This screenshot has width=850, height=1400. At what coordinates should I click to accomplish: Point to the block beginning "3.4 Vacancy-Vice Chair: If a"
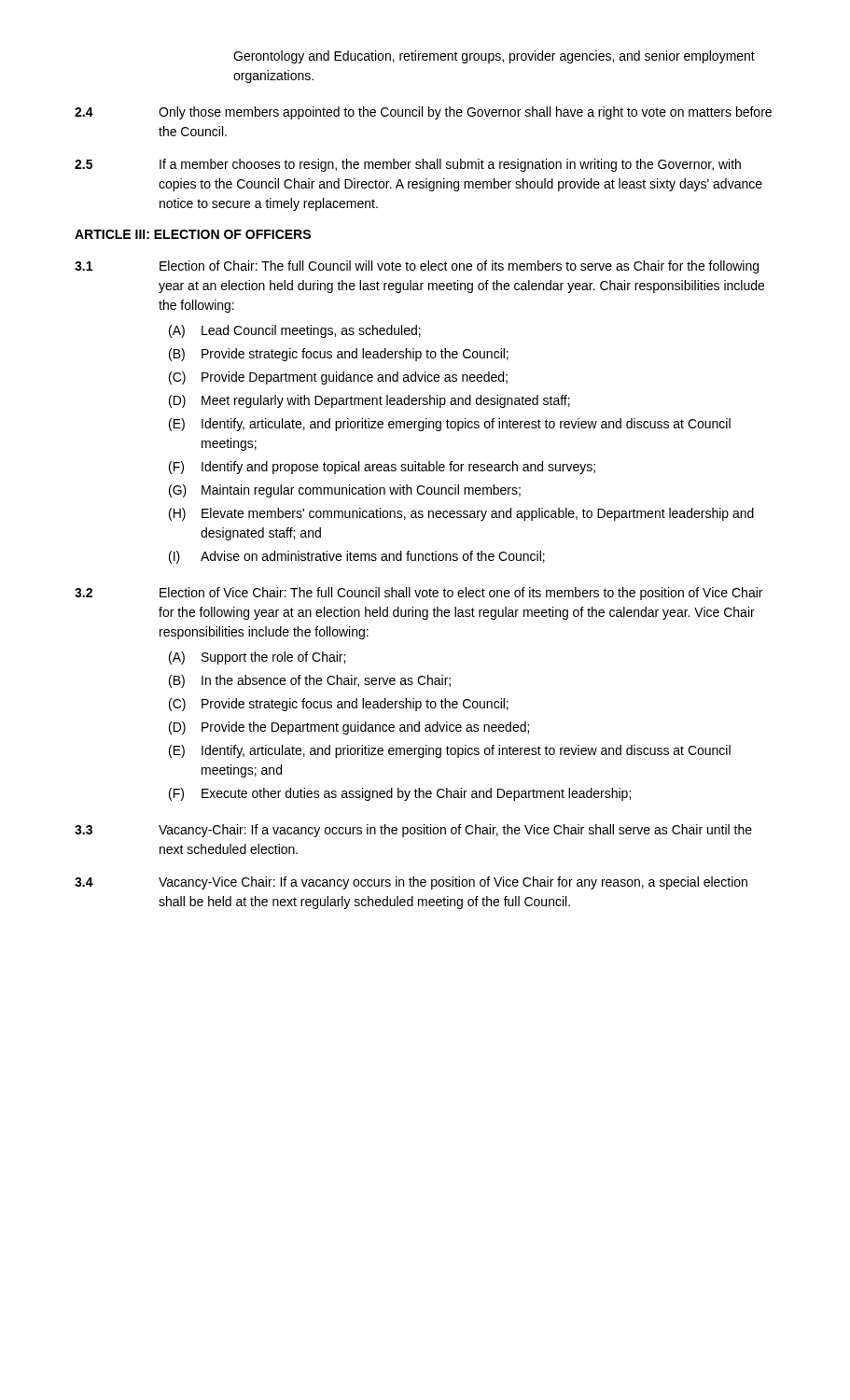(425, 892)
